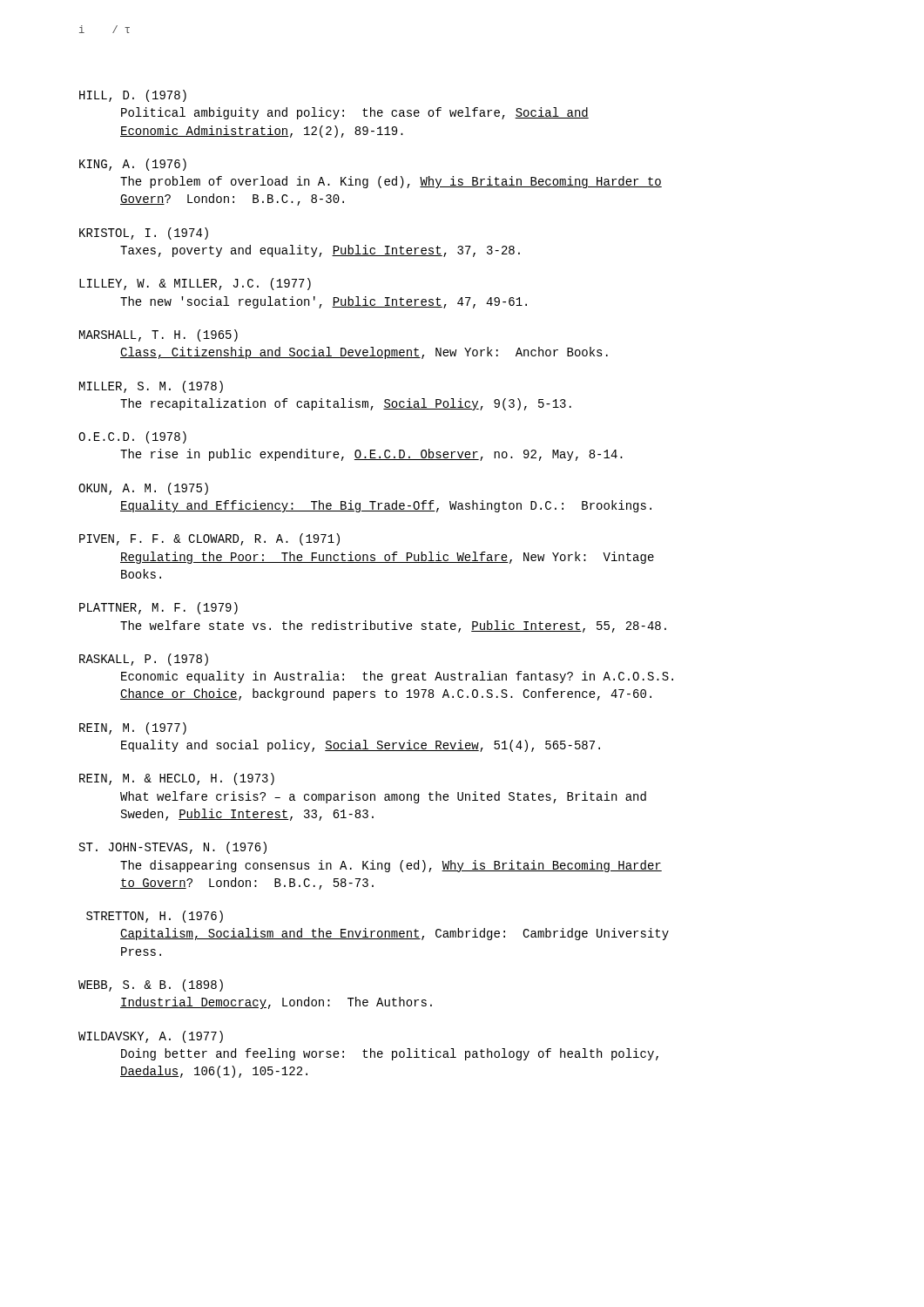Select the list item that reads "PIVEN, F. F. &"

coord(466,557)
